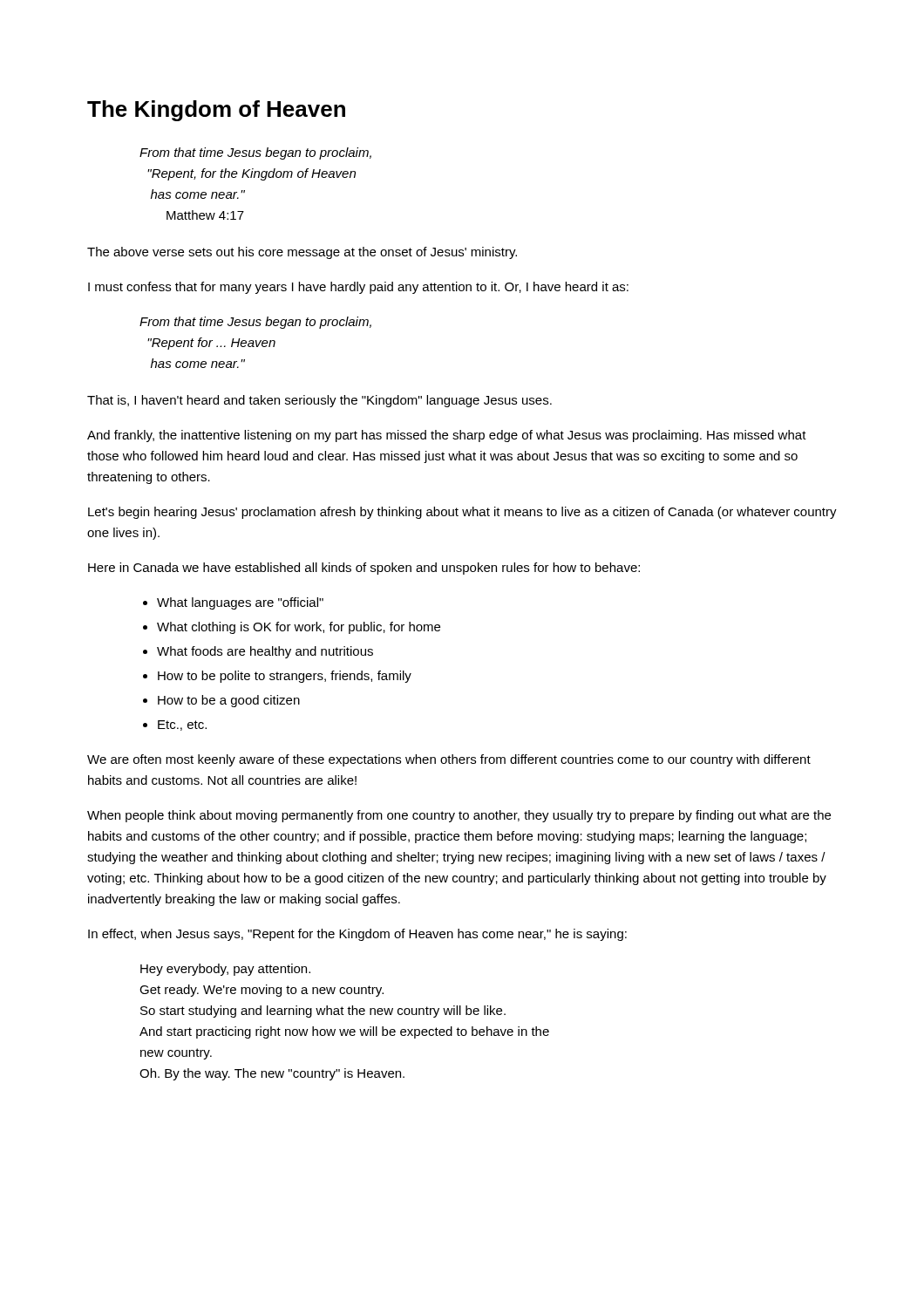Find the list item that reads "What foods are"
Viewport: 924px width, 1308px height.
[x=265, y=651]
